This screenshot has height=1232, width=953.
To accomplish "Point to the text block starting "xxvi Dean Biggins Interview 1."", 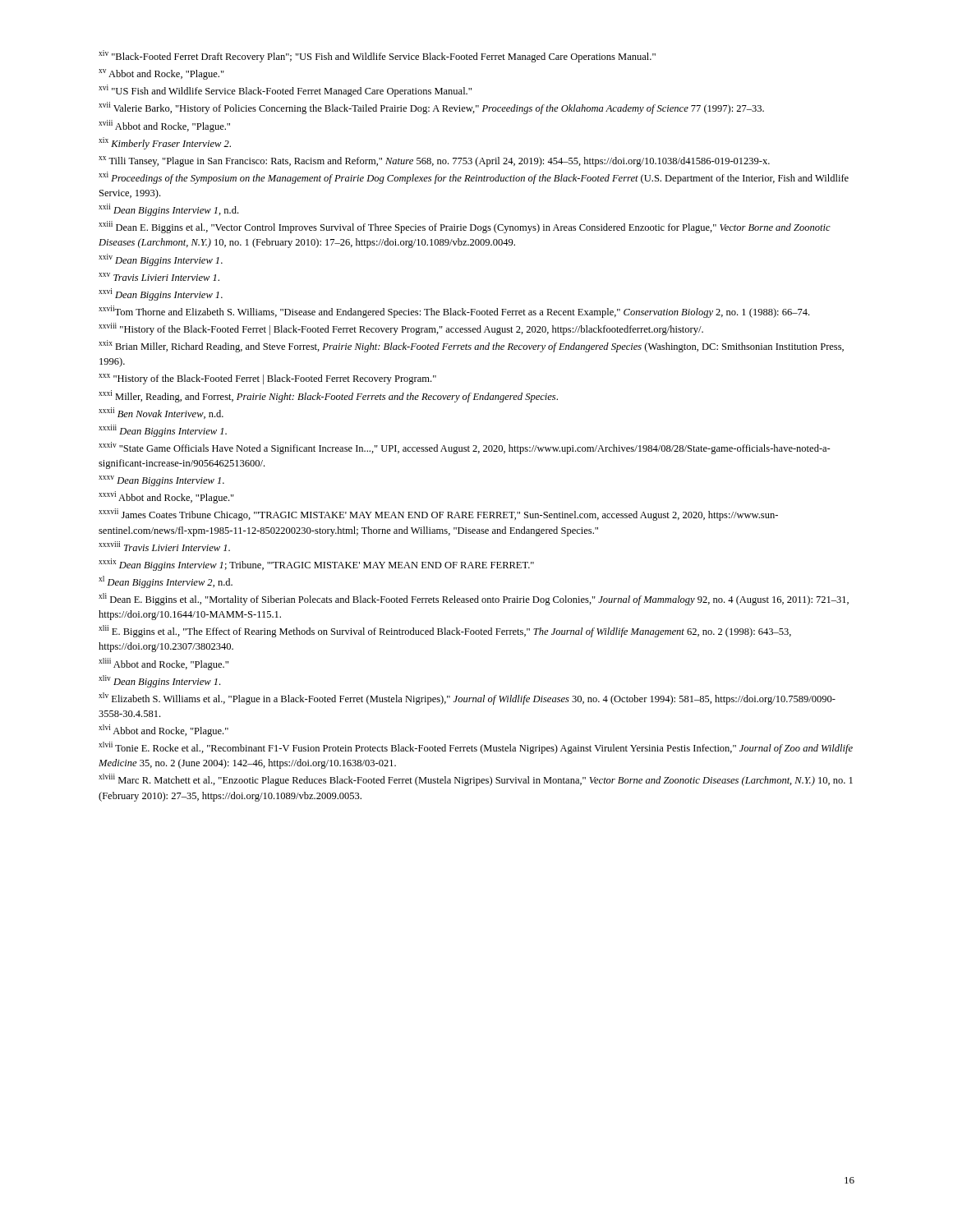I will click(161, 294).
